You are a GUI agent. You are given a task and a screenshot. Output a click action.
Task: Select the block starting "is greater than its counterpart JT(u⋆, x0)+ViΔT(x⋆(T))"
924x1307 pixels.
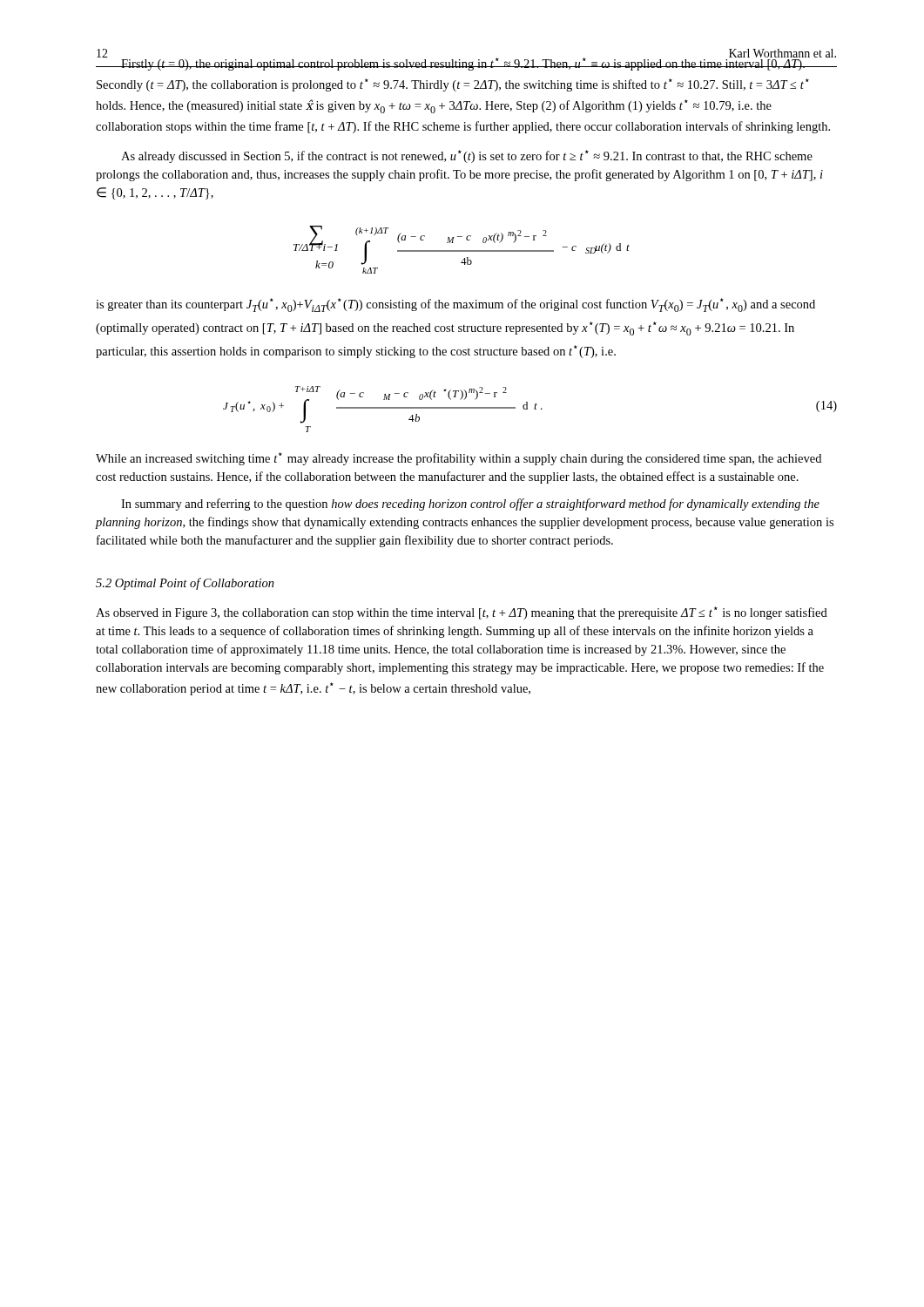coord(466,327)
